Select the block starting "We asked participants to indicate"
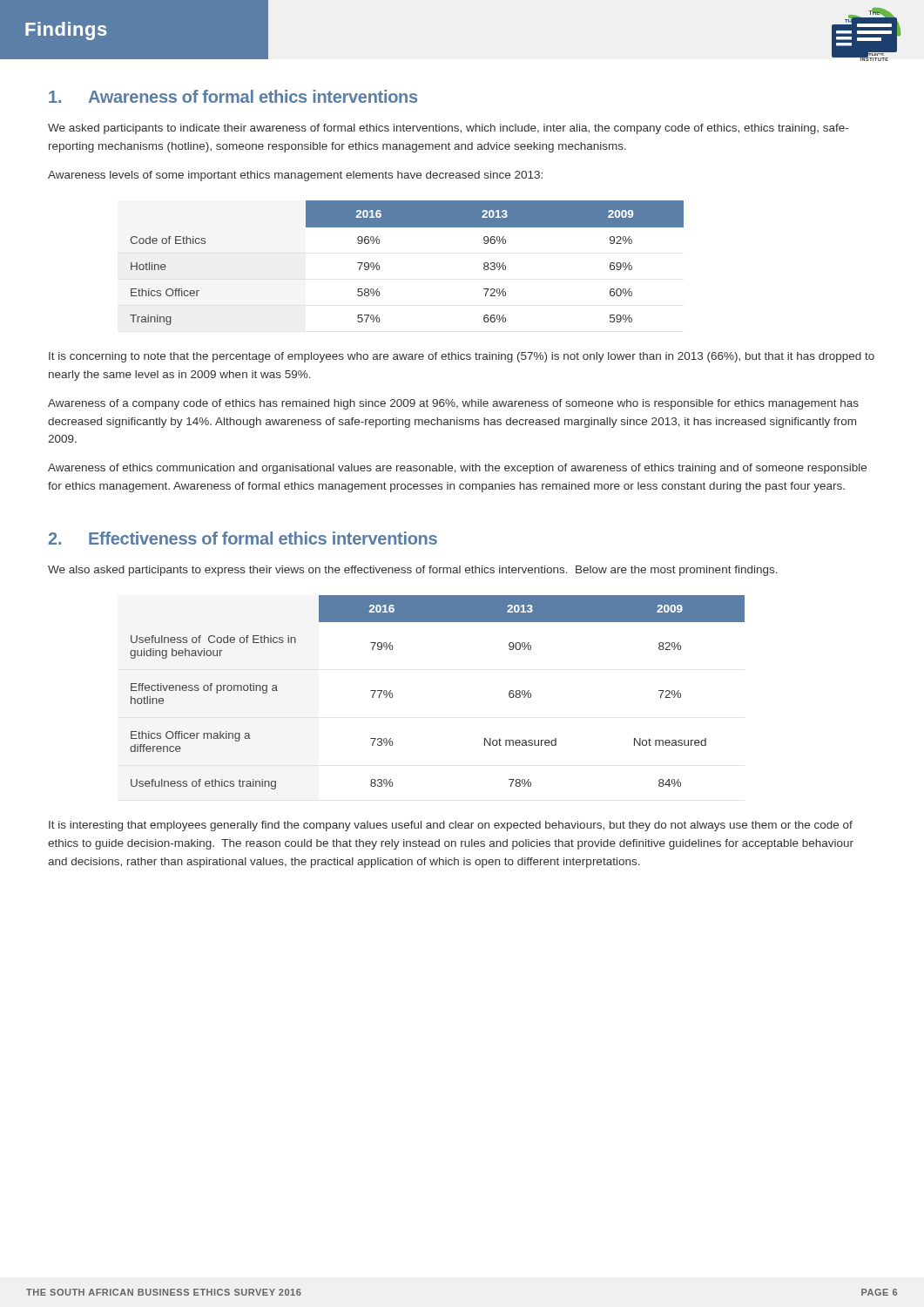Viewport: 924px width, 1307px height. click(x=448, y=137)
